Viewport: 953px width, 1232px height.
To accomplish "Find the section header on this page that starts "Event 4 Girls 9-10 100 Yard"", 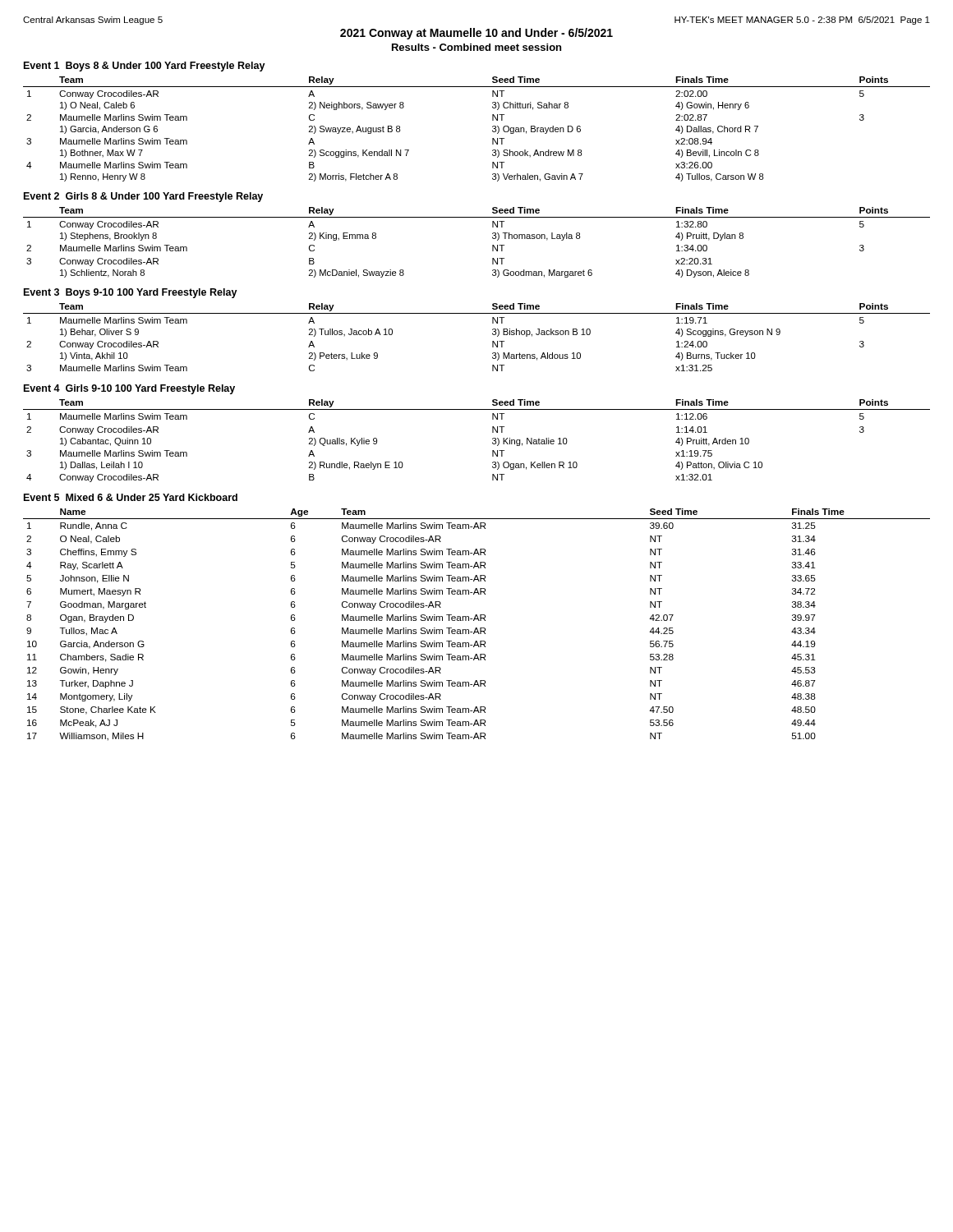I will [x=129, y=389].
